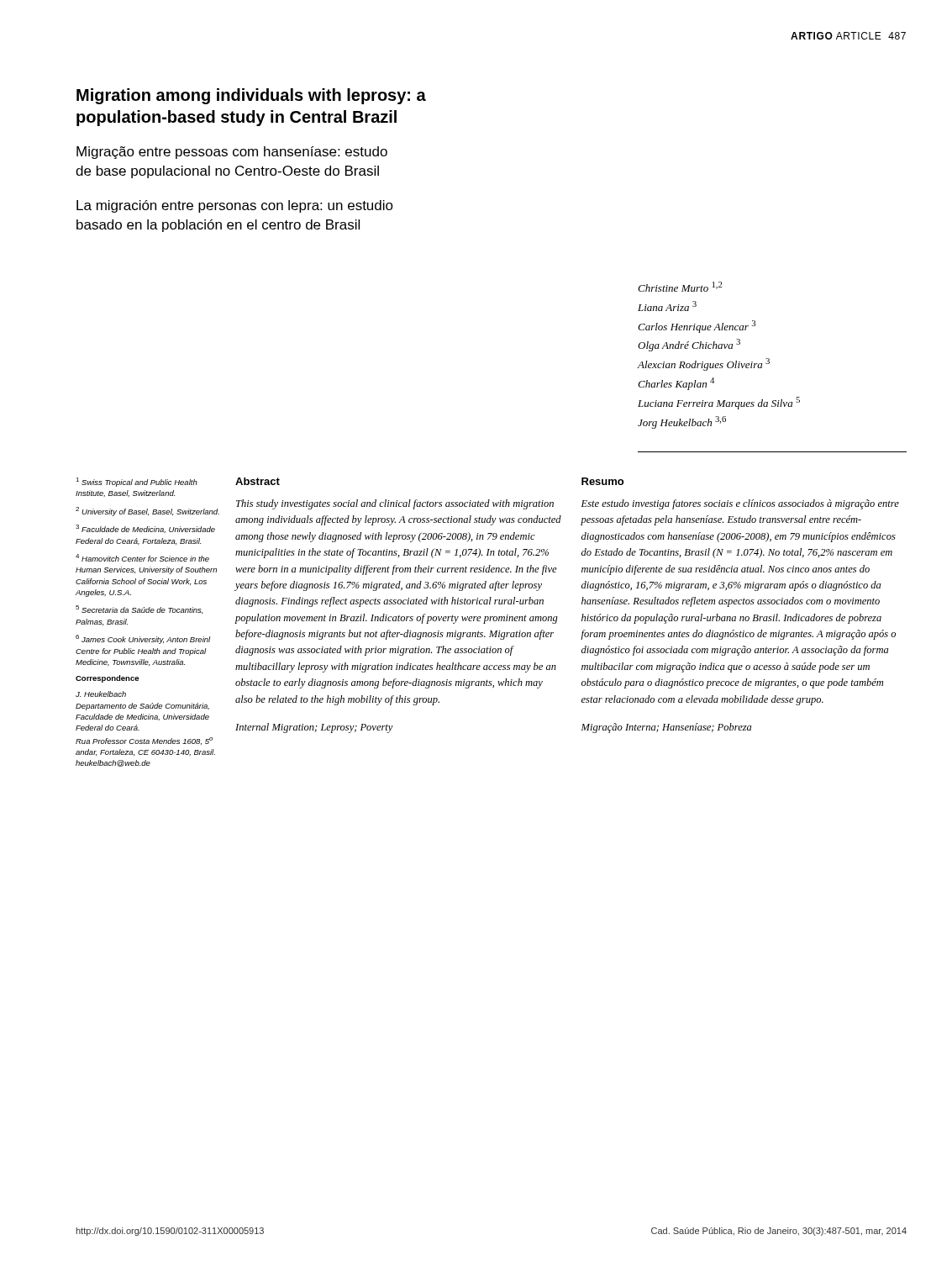Locate the text block that reads "Este estudo investiga fatores sociais"

tap(740, 601)
